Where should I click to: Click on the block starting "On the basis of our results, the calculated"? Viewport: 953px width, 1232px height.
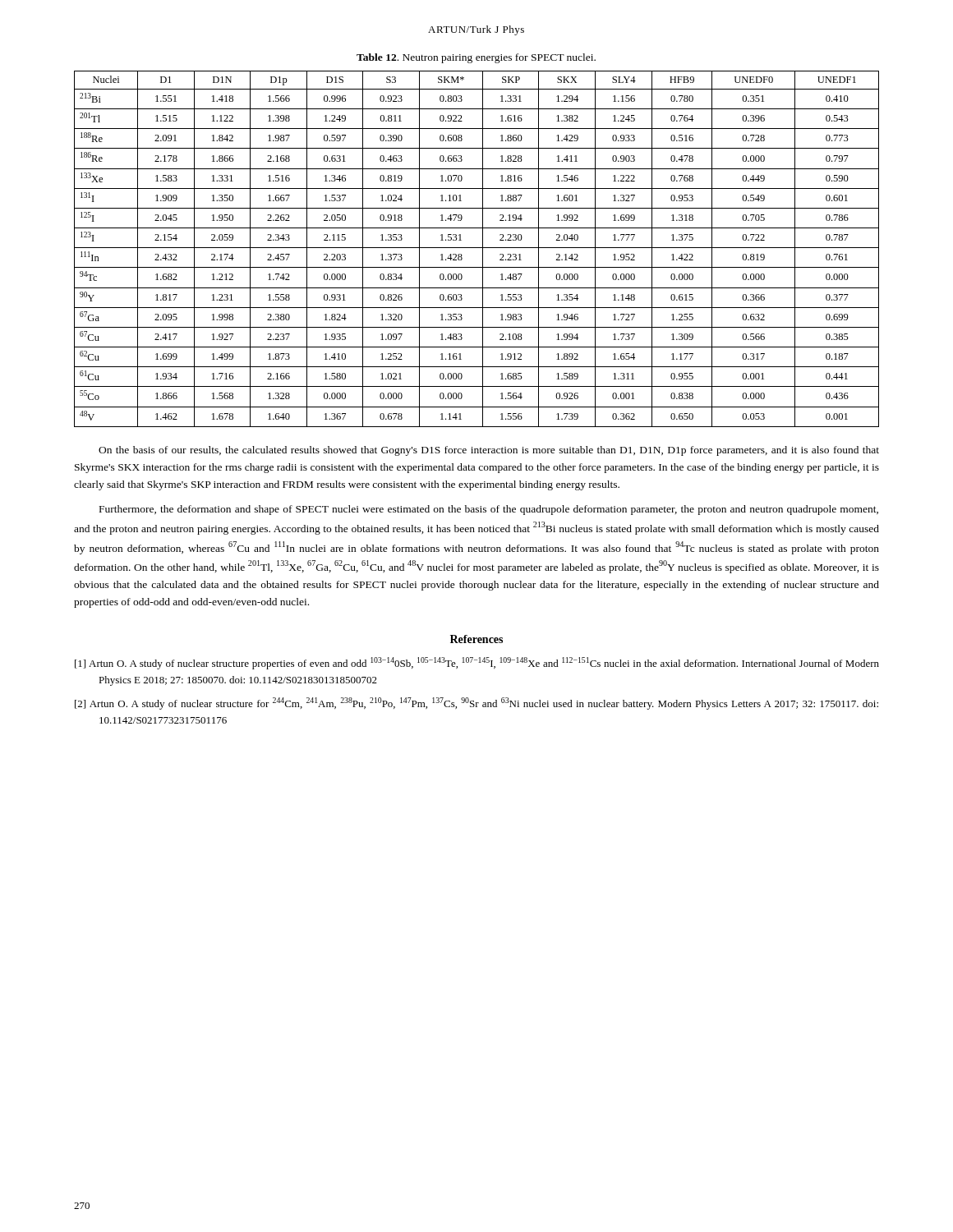click(476, 467)
